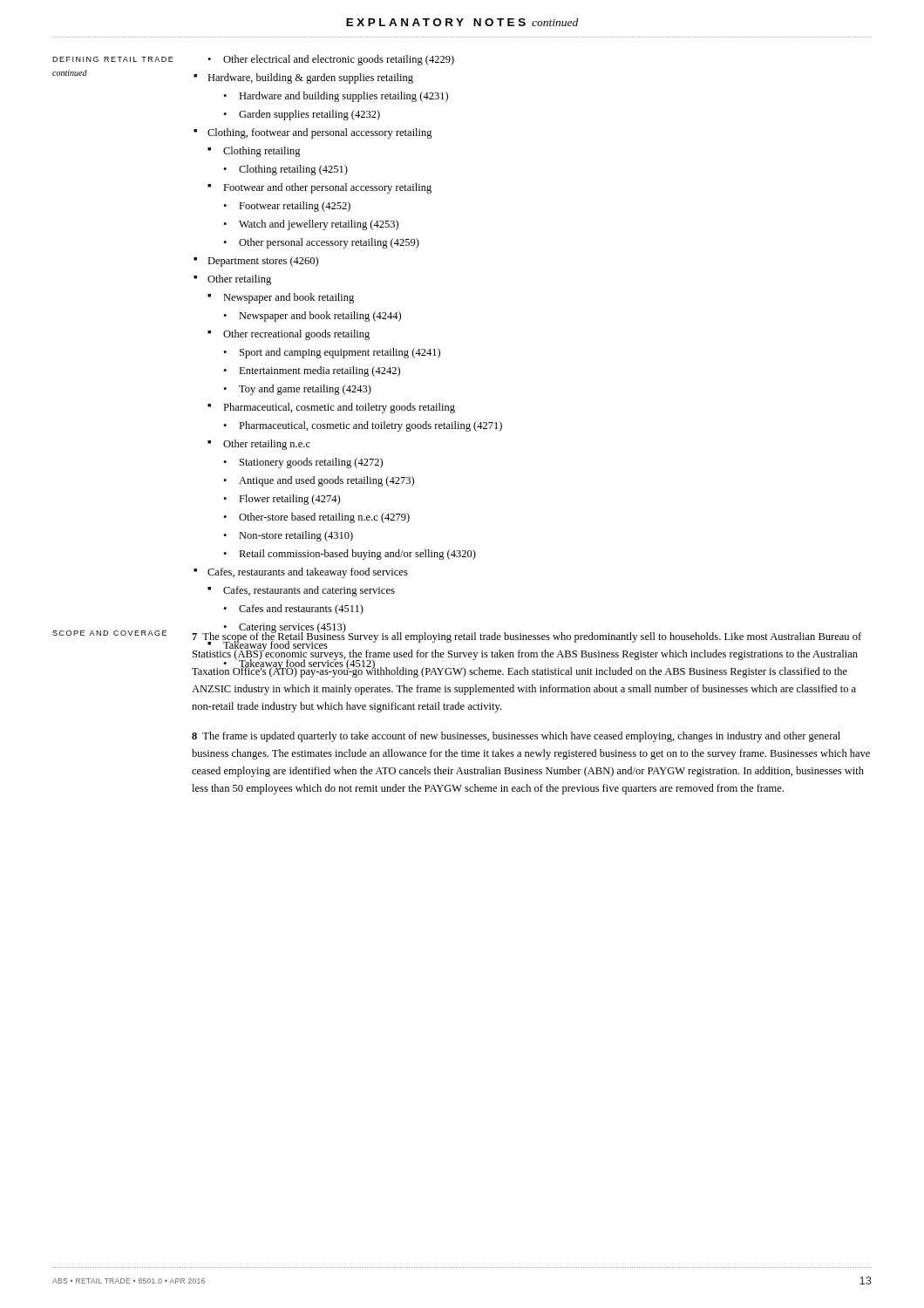
Task: Select the passage starting "■ Clothing retailing"
Action: 254,151
